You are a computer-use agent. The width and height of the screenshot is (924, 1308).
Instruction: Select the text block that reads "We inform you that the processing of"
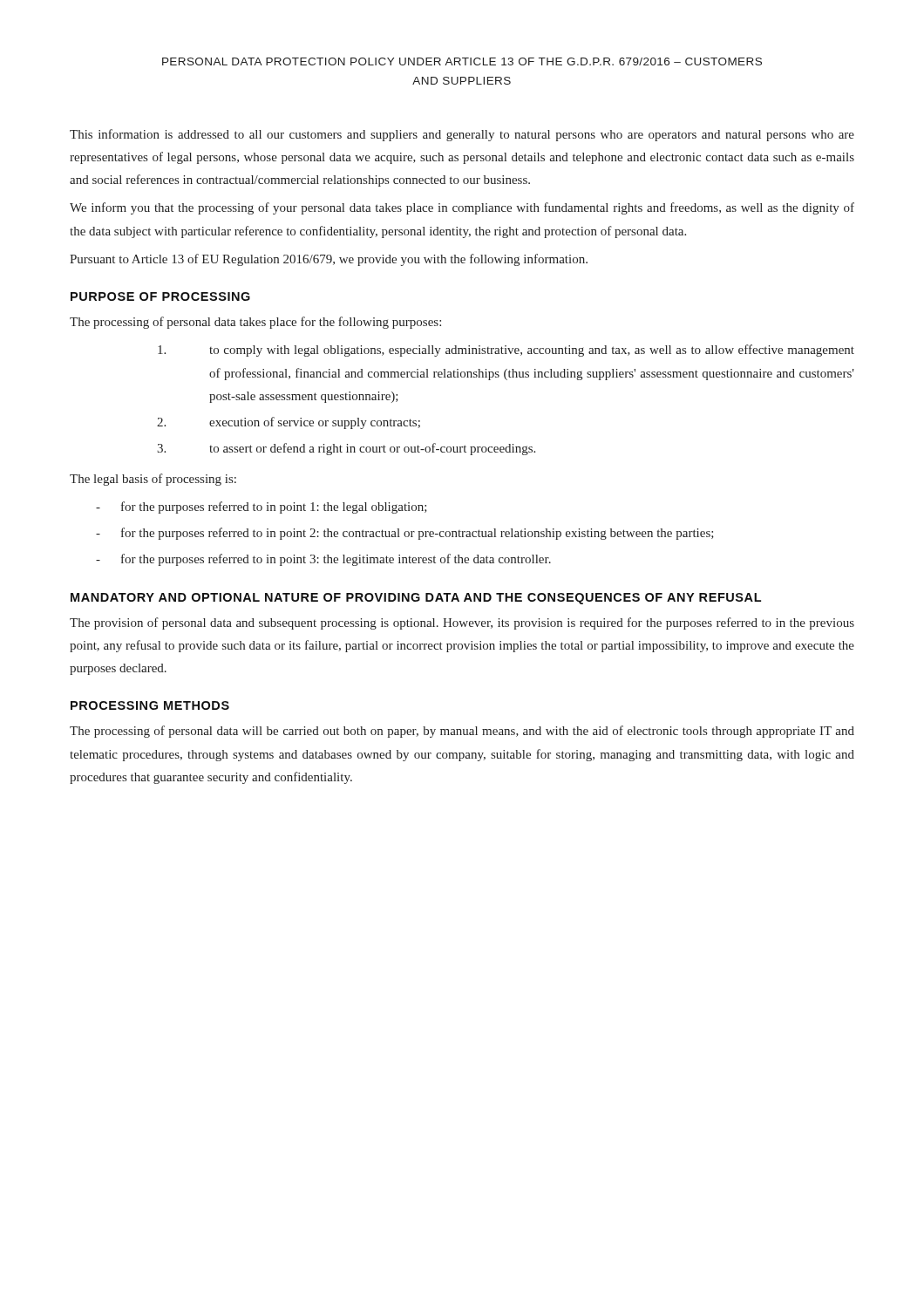click(462, 219)
